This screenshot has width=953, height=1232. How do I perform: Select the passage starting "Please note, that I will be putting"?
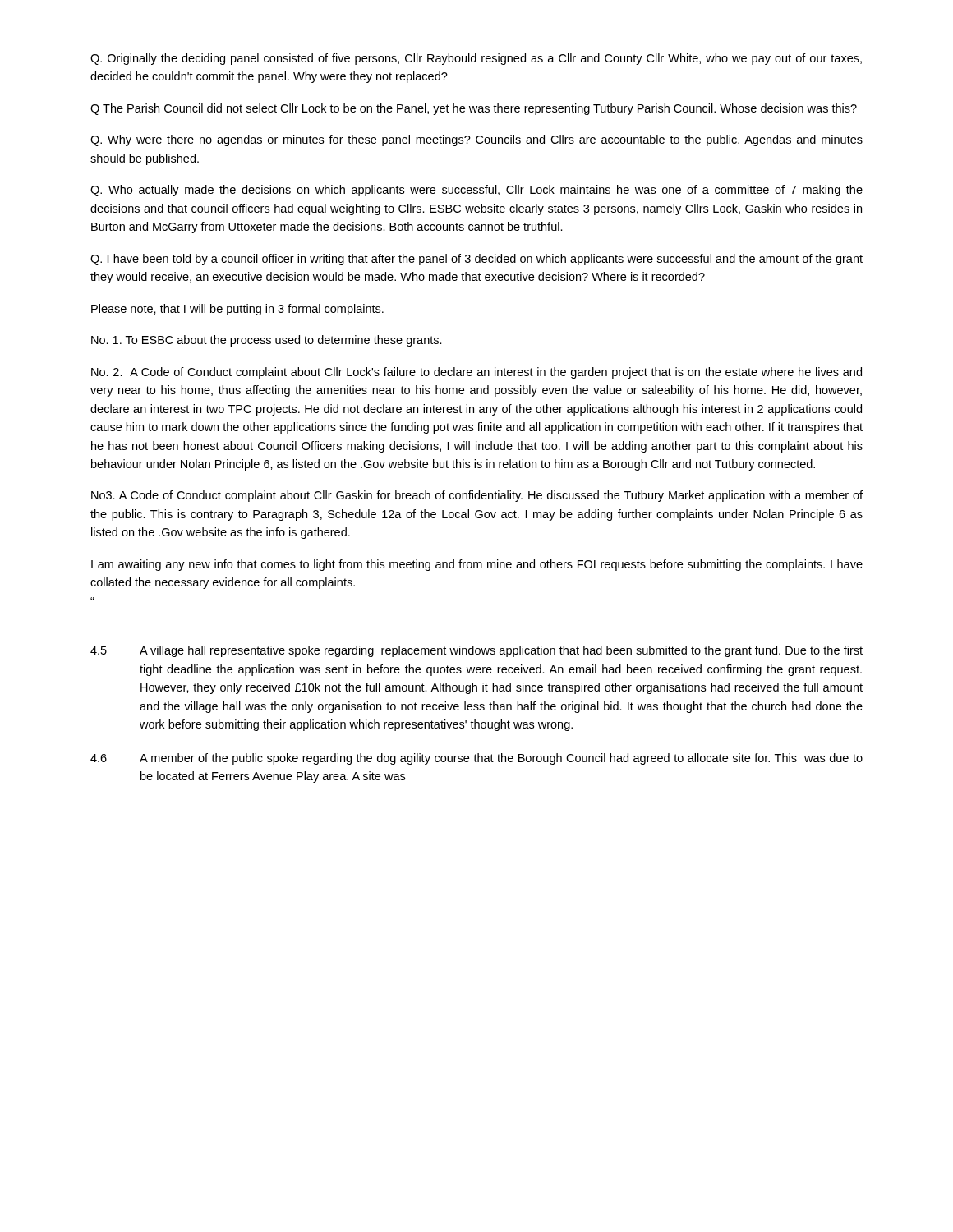237,309
